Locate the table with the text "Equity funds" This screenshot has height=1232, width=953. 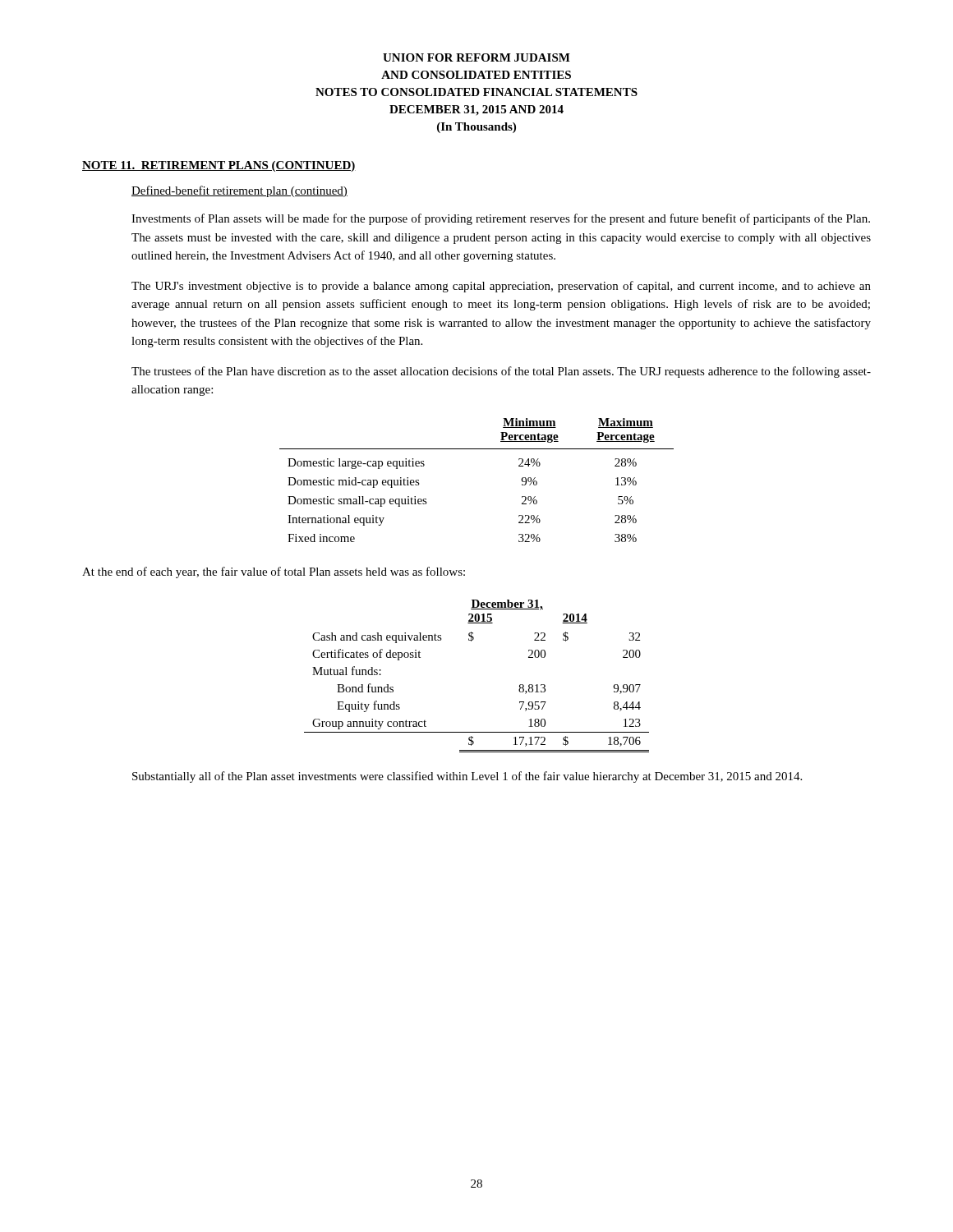tap(476, 674)
